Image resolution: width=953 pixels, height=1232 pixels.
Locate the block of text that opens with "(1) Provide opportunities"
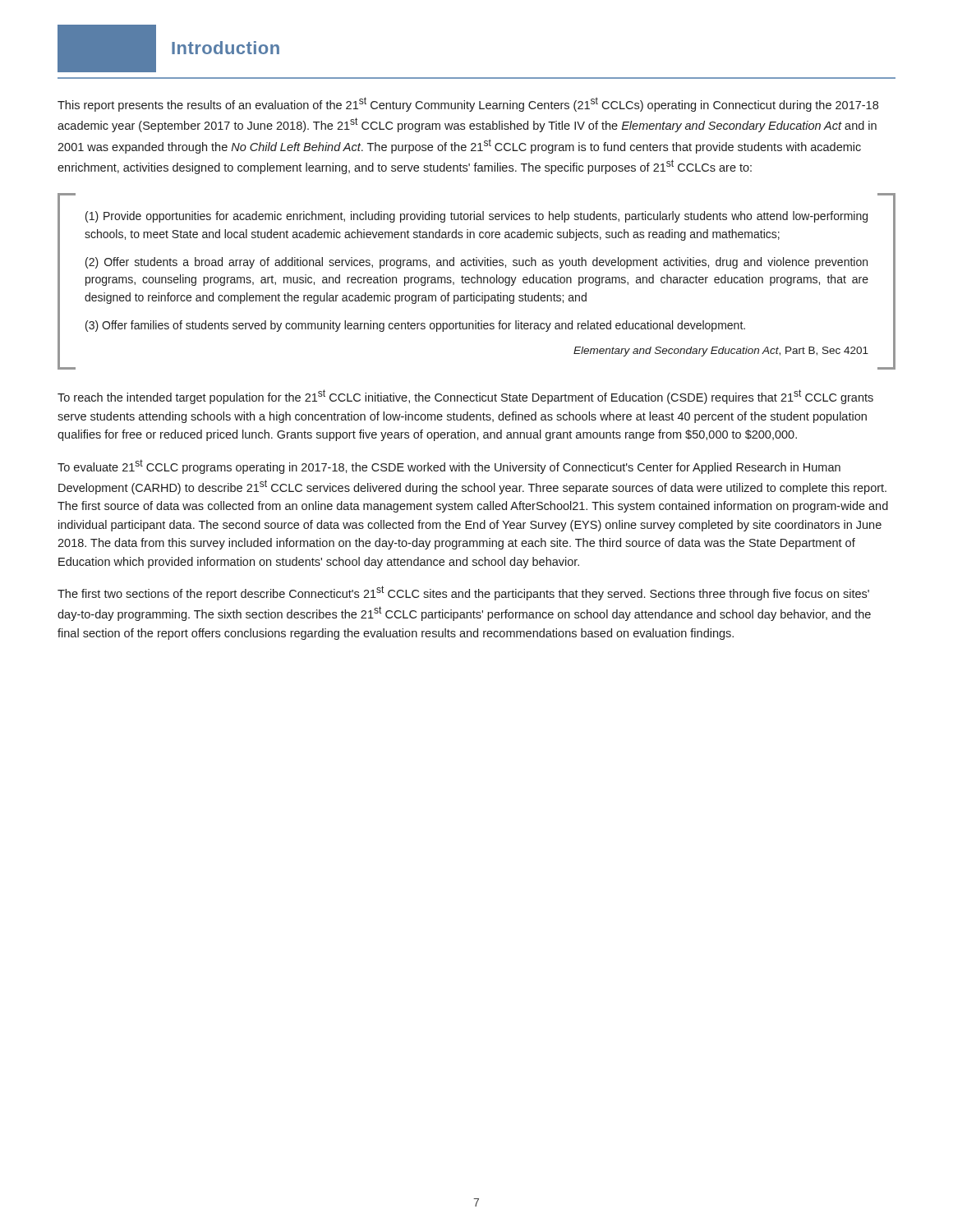(x=476, y=225)
